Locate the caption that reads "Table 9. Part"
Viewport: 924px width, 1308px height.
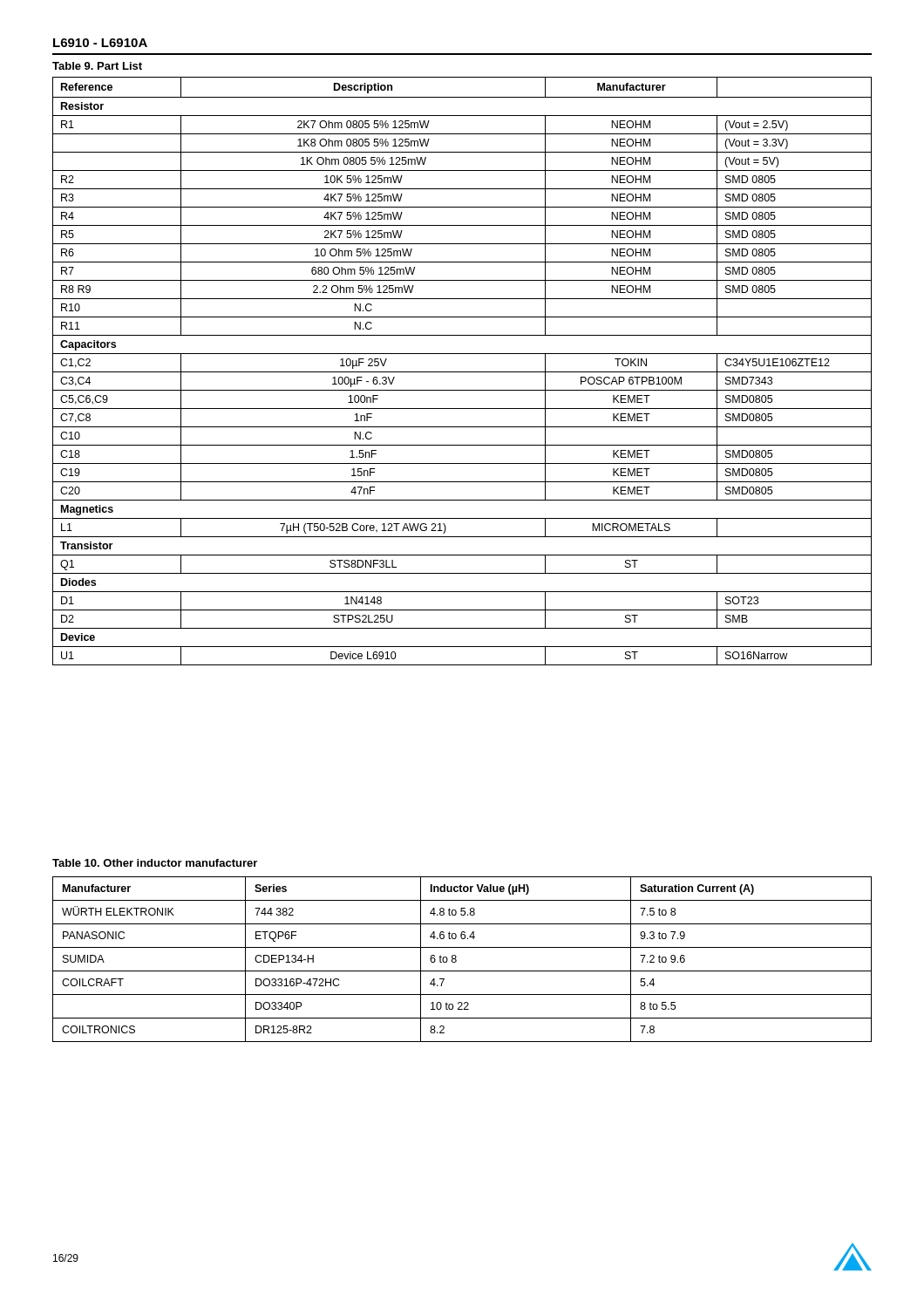(x=97, y=66)
